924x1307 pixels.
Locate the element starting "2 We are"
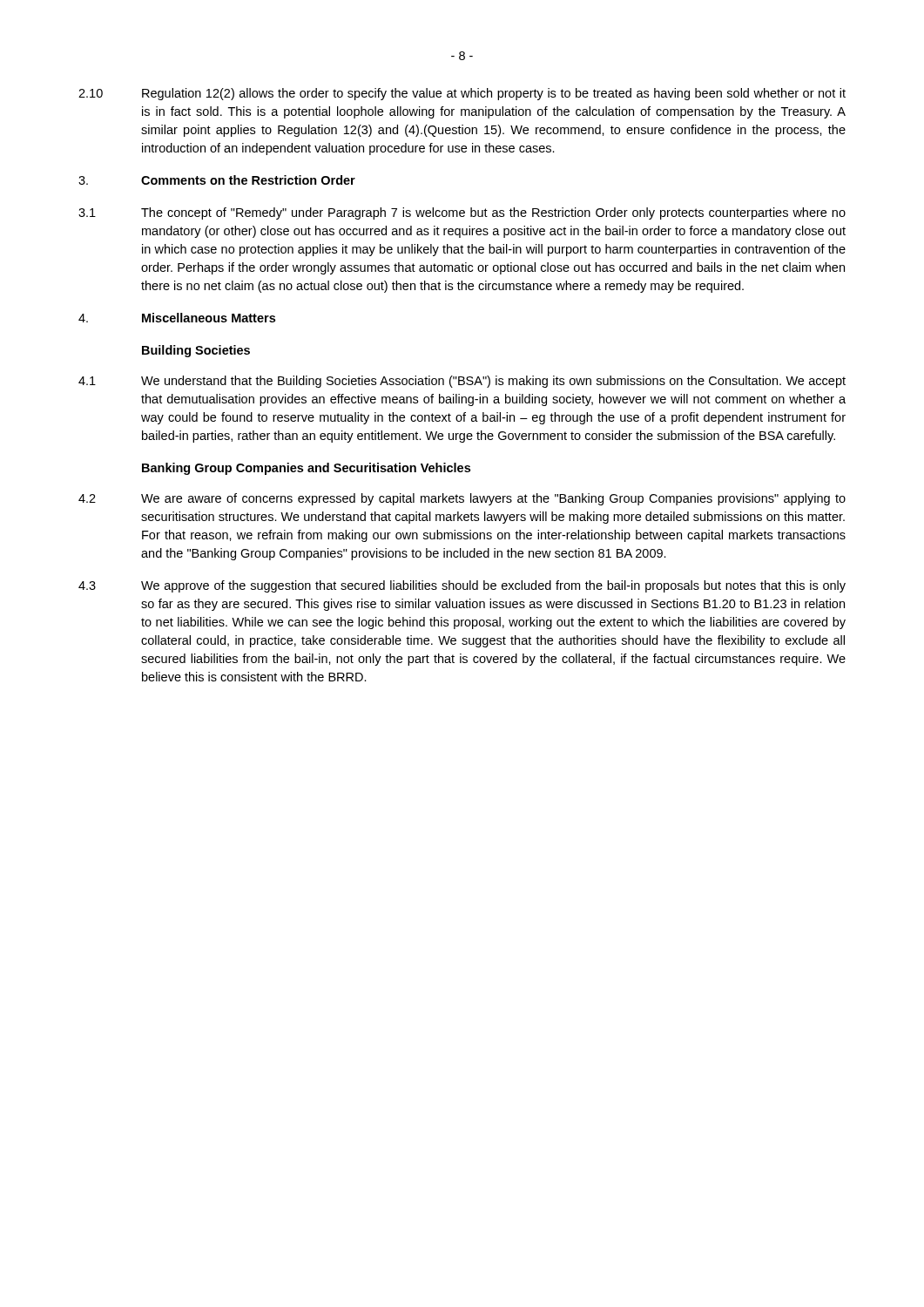point(462,527)
